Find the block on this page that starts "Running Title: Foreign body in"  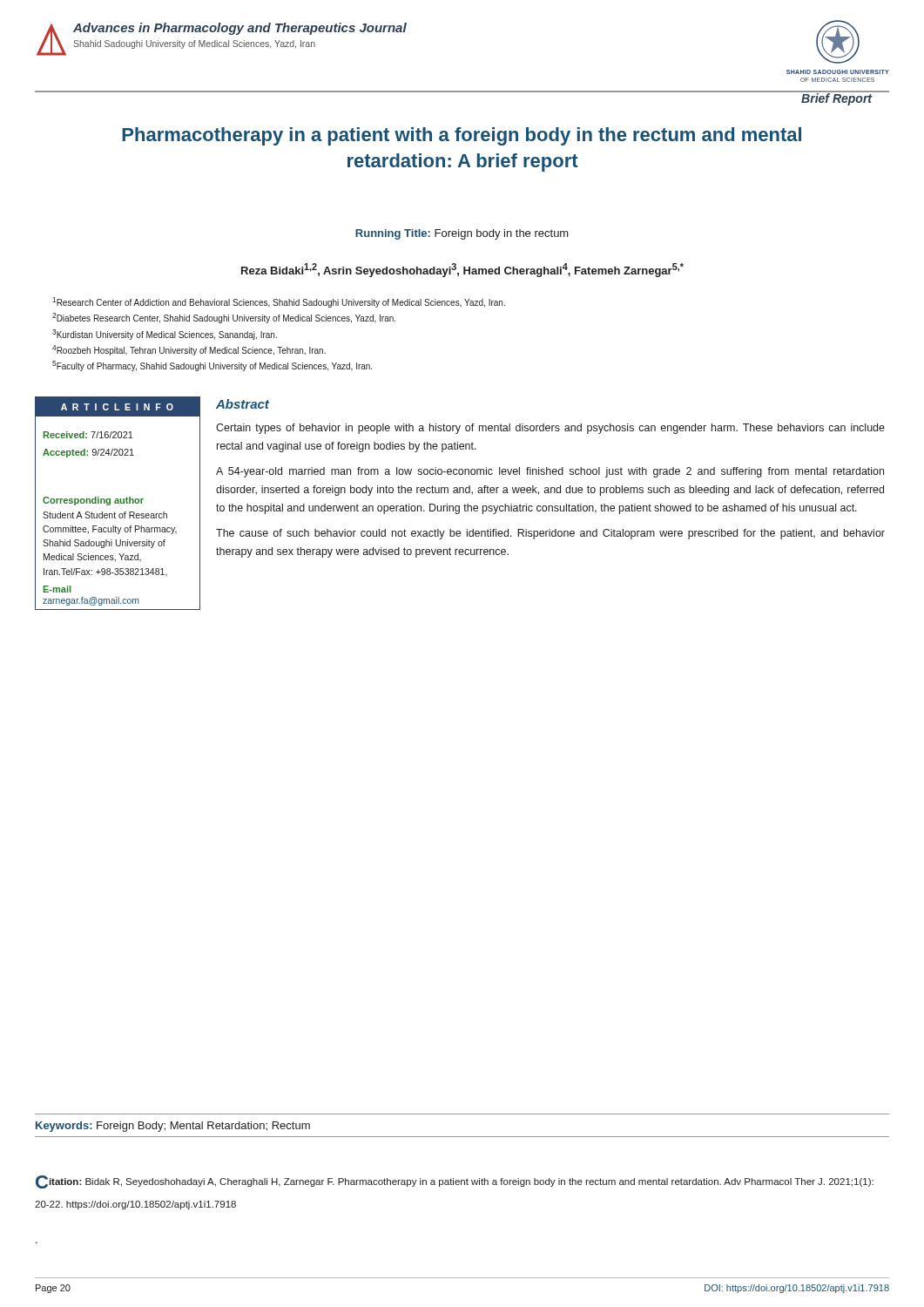click(462, 233)
